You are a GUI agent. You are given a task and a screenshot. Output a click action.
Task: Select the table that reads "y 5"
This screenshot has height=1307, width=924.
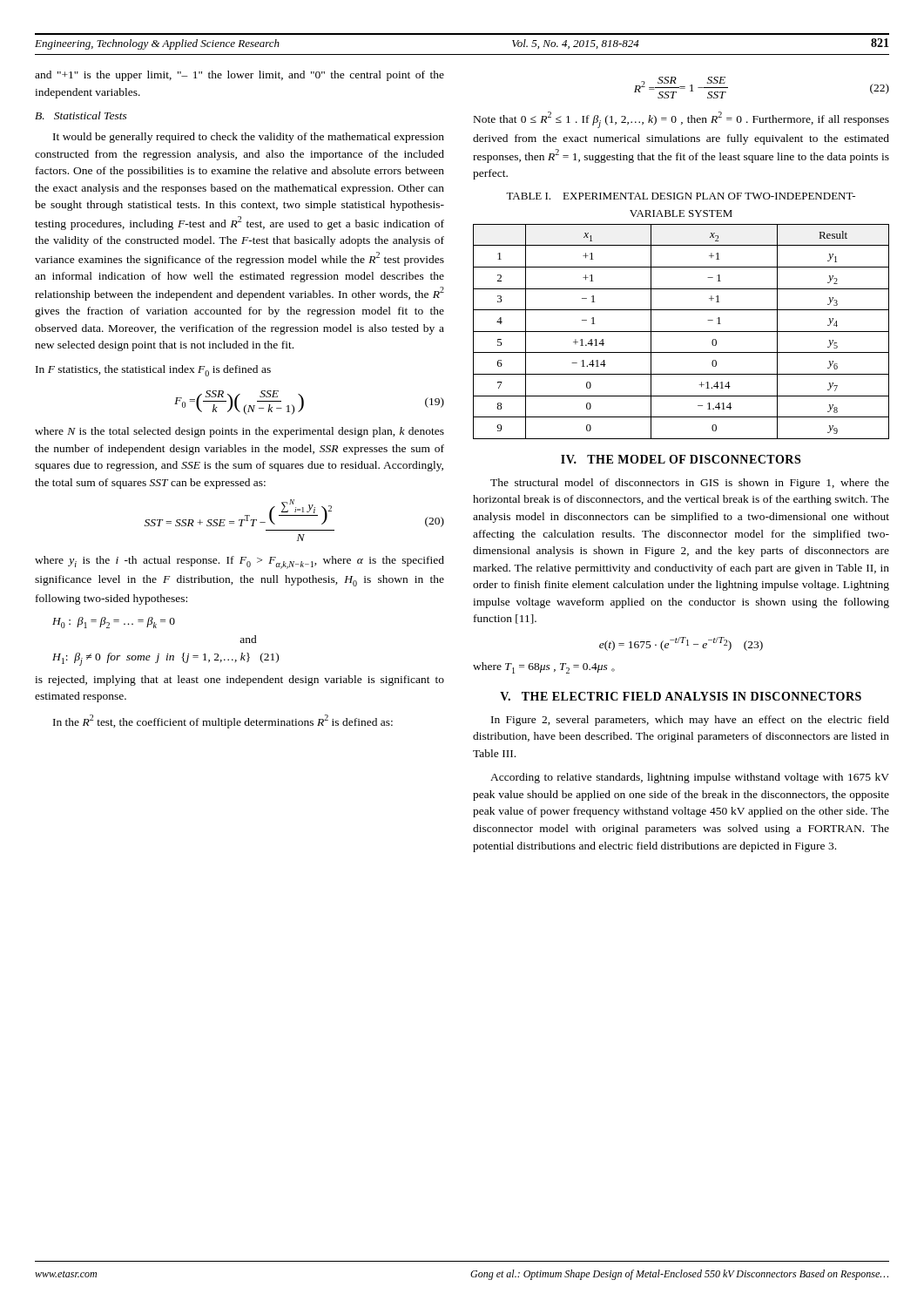tap(681, 331)
